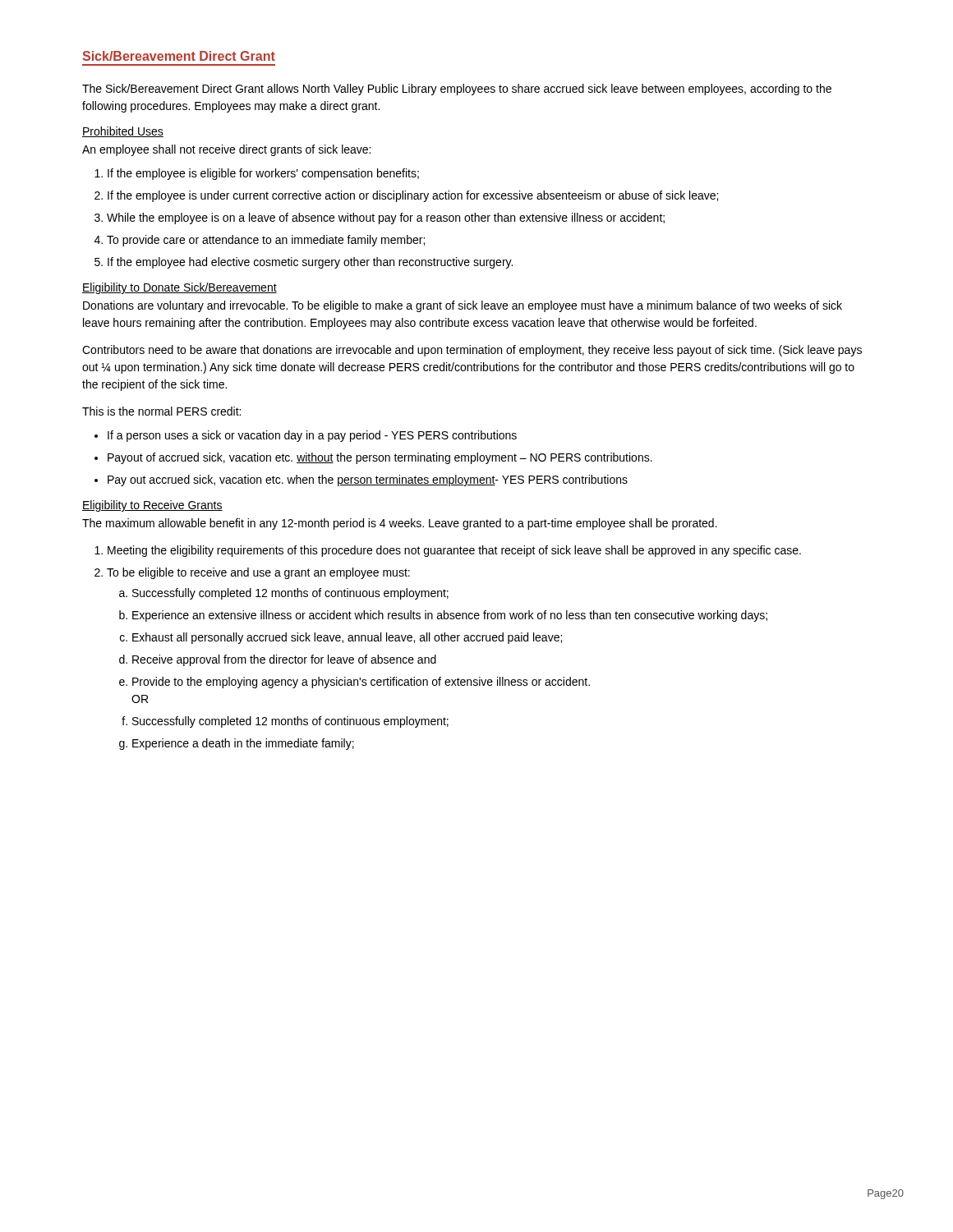The height and width of the screenshot is (1232, 953).
Task: Select the text containing "This is the normal PERS credit:"
Action: point(162,411)
